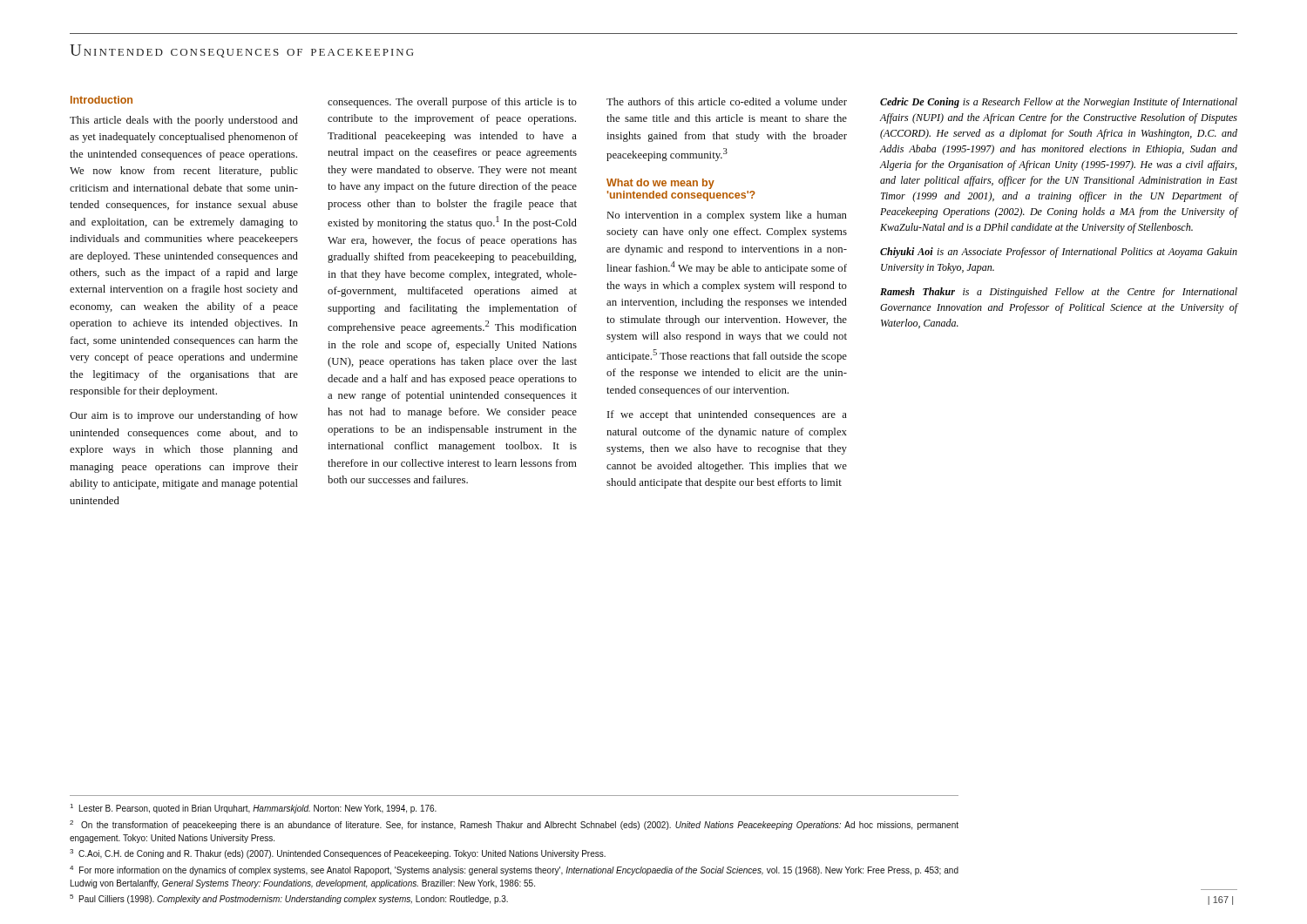
Task: Locate the text starting "Ramesh Thakur is a Distinguished Fellow"
Action: point(1059,307)
